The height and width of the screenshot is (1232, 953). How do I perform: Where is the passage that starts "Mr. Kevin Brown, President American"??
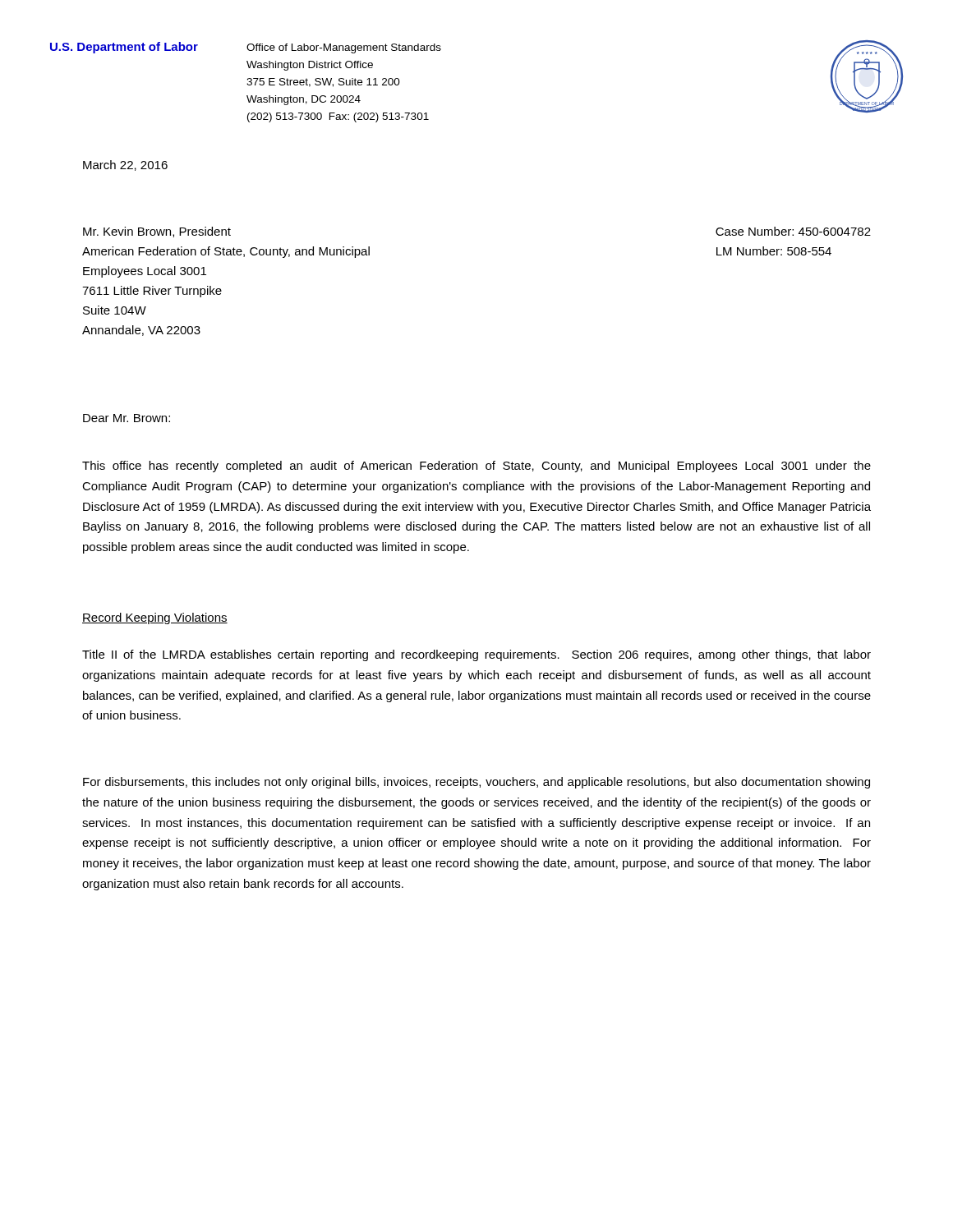(x=226, y=280)
